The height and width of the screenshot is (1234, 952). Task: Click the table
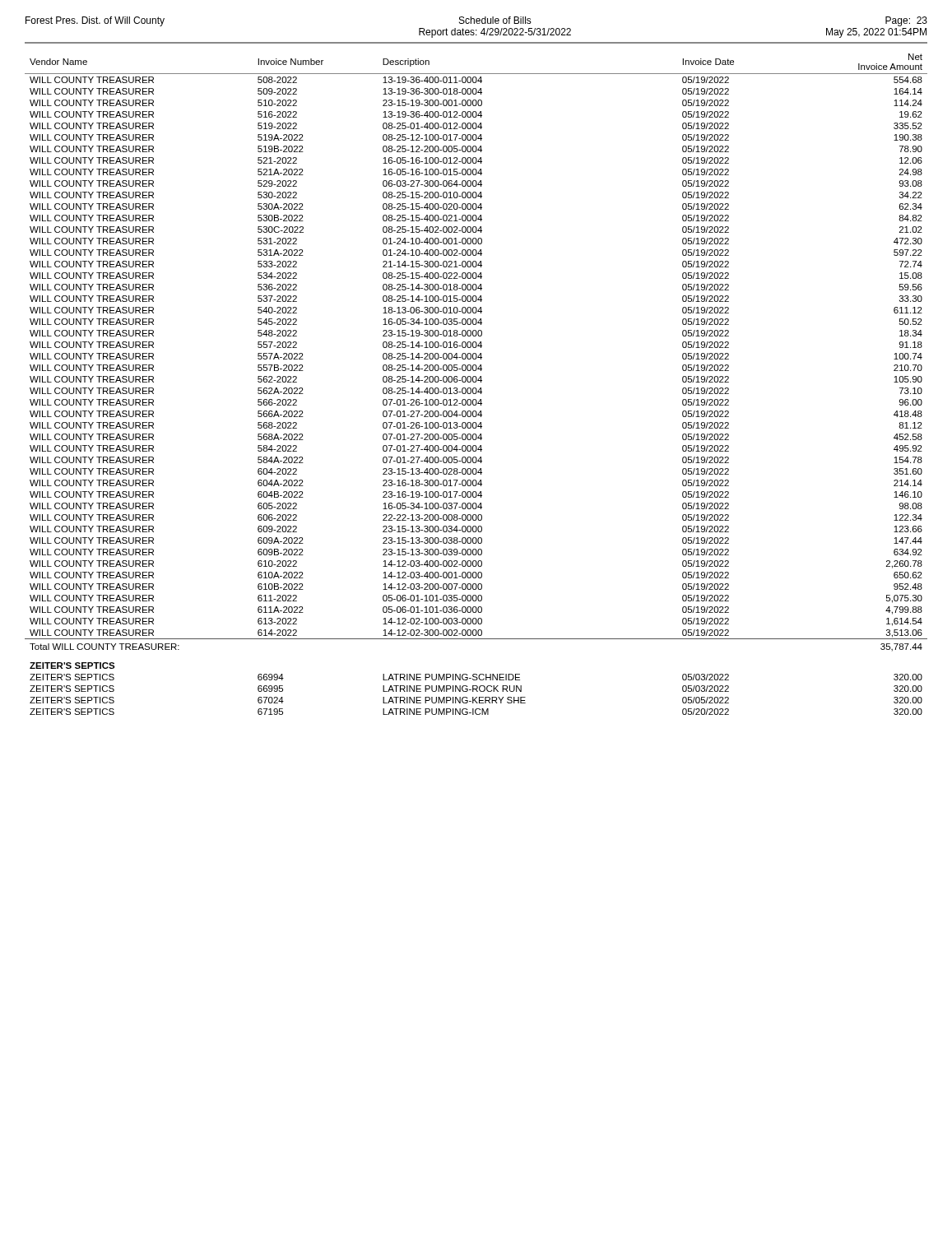(476, 384)
